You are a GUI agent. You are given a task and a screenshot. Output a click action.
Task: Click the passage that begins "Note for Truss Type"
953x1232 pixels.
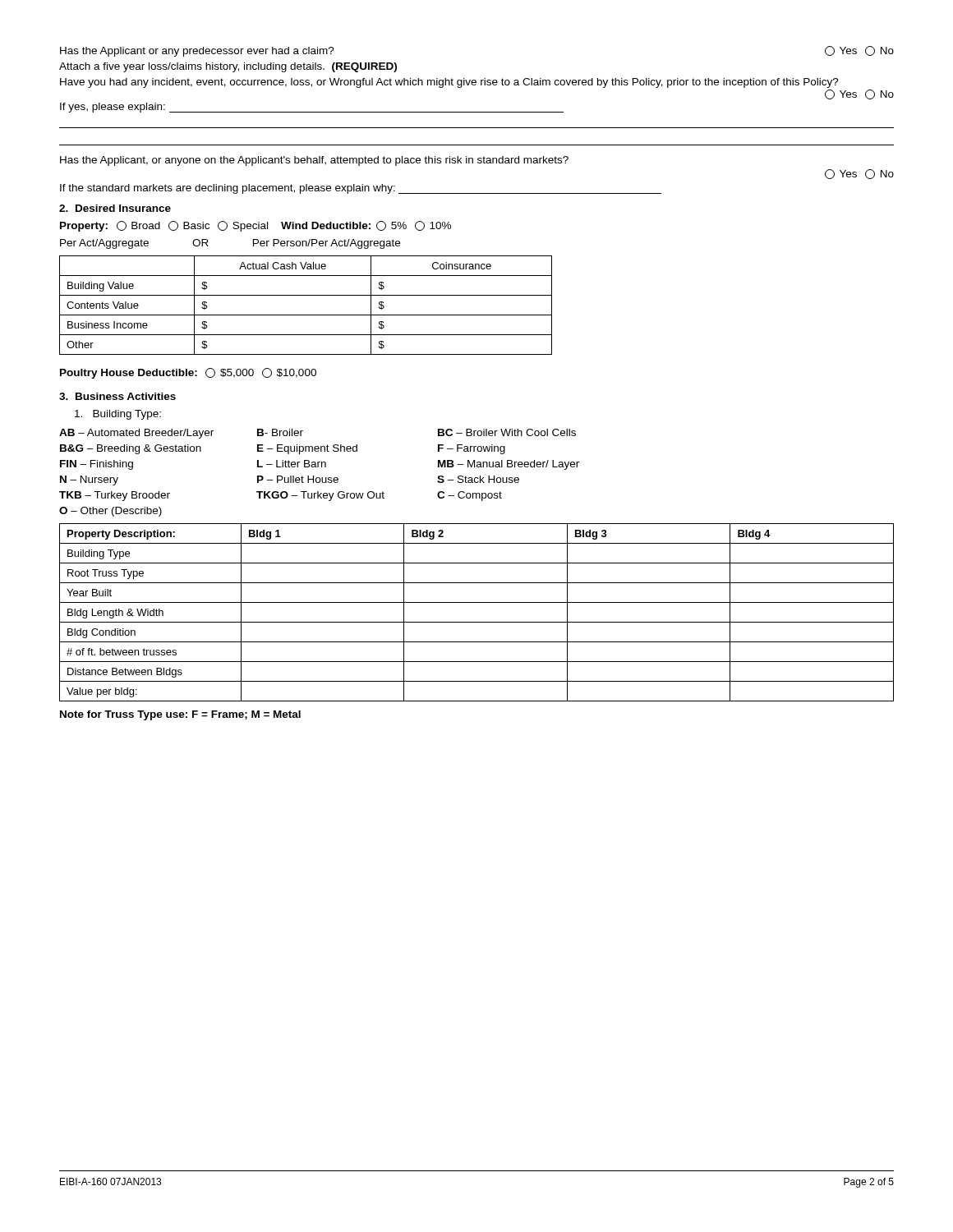(x=180, y=714)
